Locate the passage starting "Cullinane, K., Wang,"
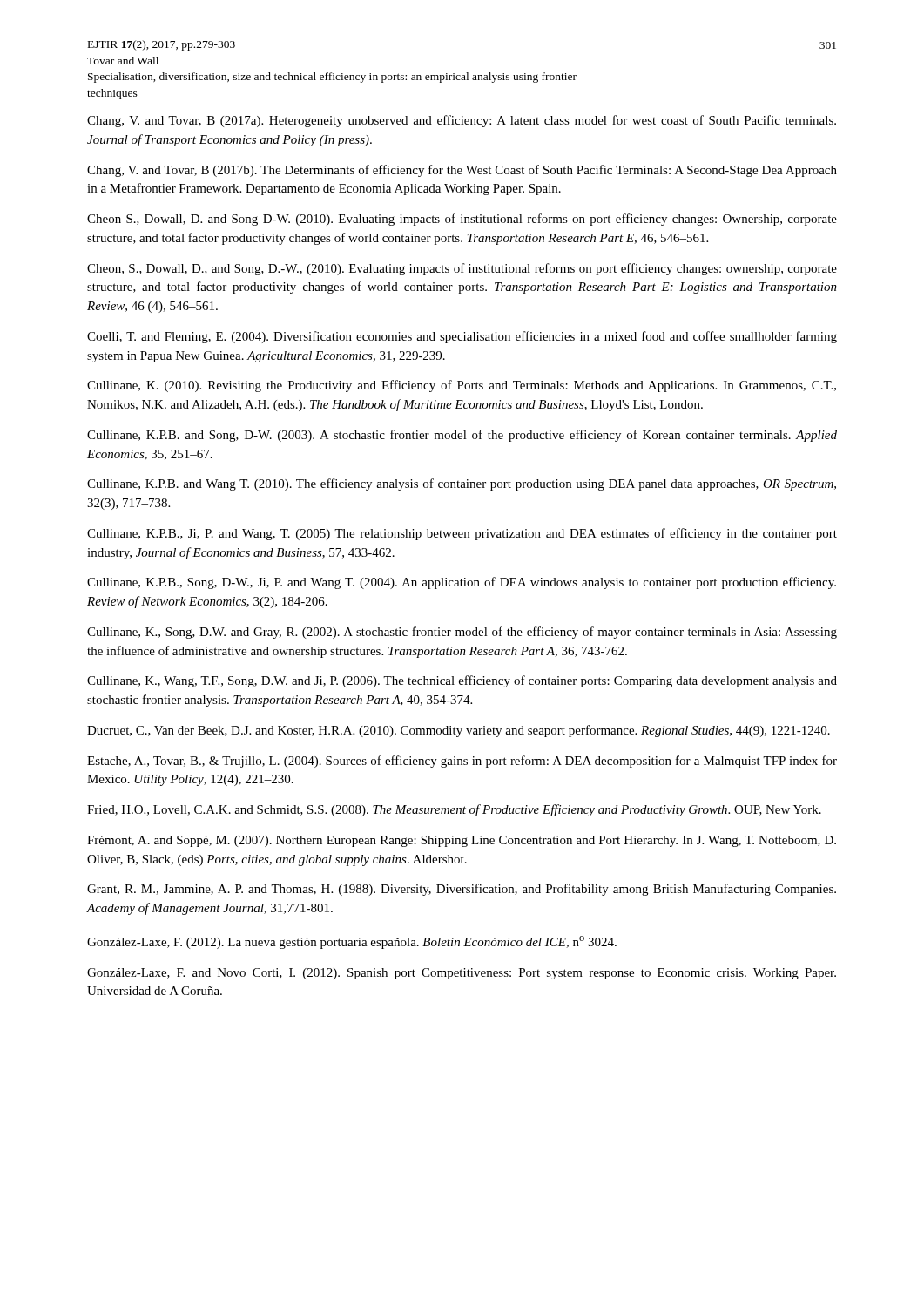This screenshot has width=924, height=1307. coord(462,691)
